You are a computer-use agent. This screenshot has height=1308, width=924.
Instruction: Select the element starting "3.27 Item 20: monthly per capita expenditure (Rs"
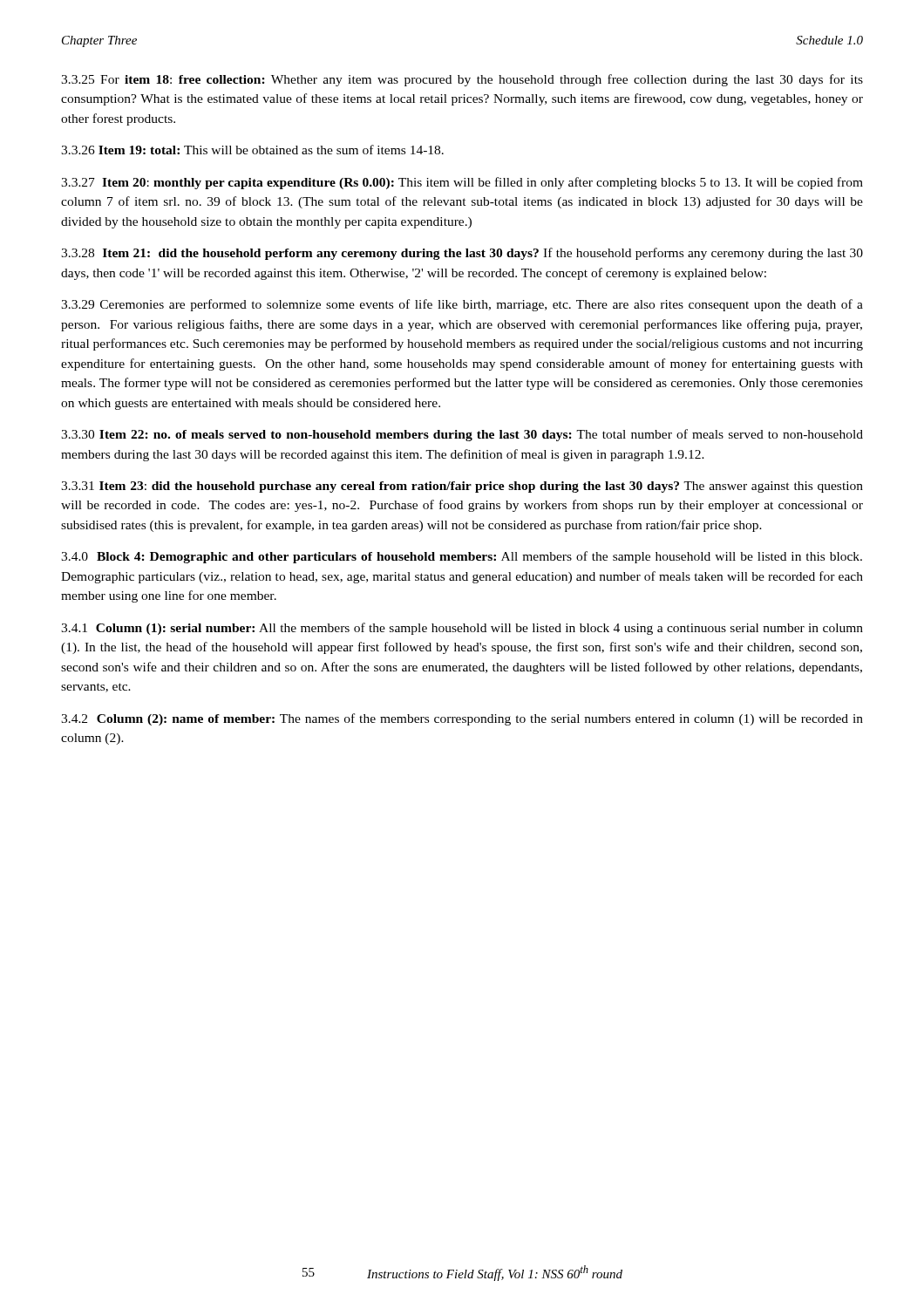click(462, 201)
